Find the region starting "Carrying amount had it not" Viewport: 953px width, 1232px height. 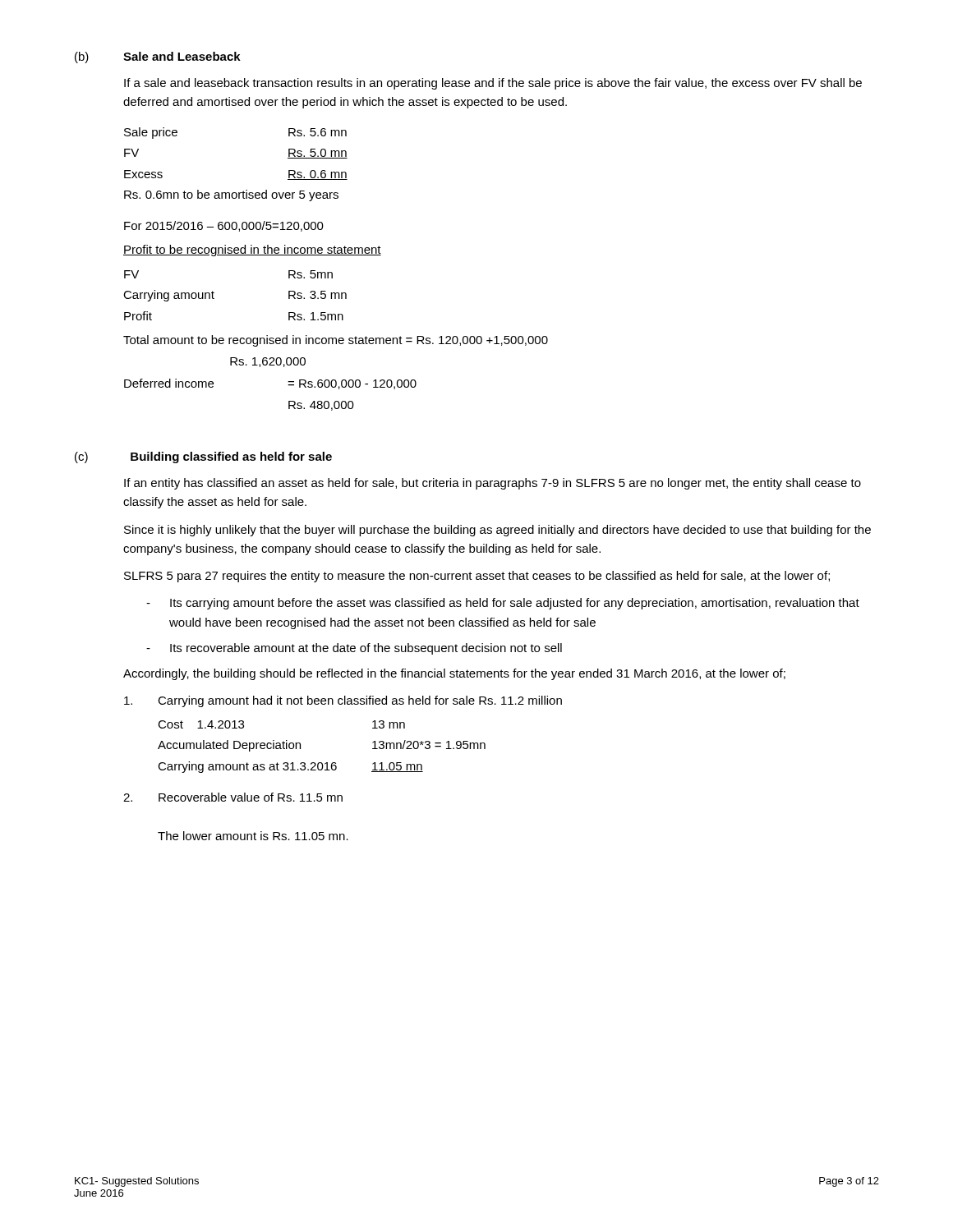343,701
